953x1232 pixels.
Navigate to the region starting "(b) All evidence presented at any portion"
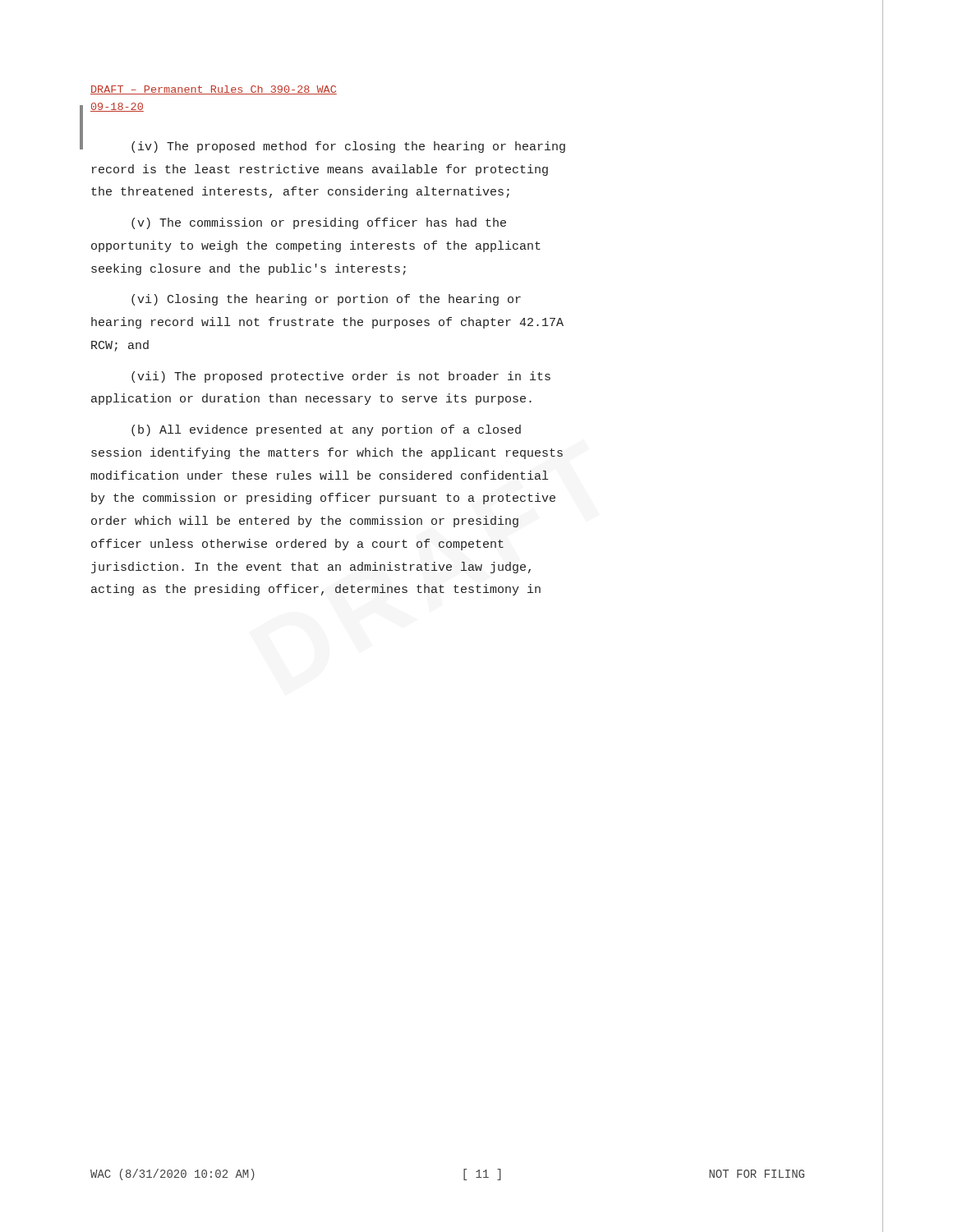[448, 511]
